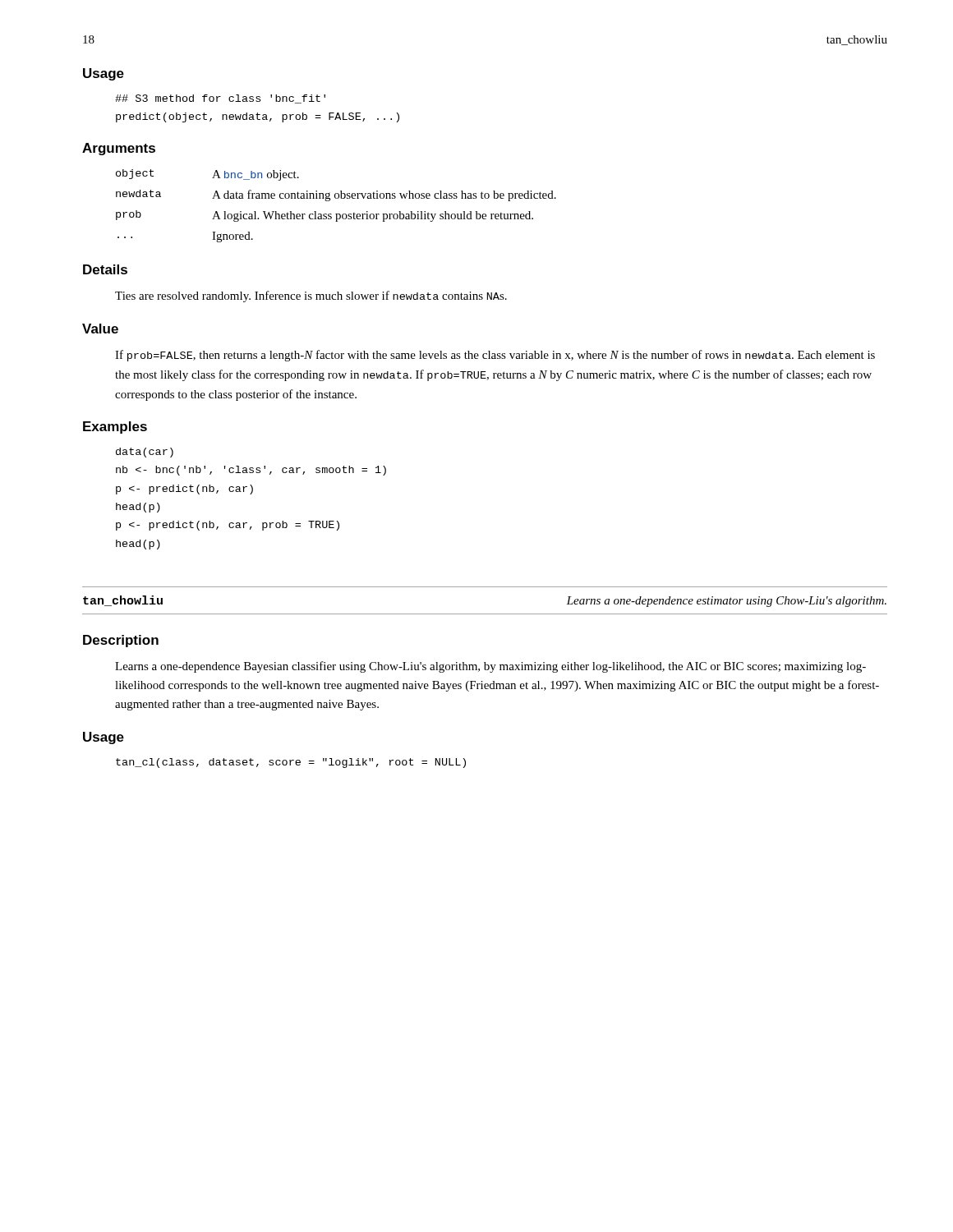953x1232 pixels.
Task: Find the region starting "tan_cl(class, dataset, score = "loglik", root ="
Action: click(291, 763)
